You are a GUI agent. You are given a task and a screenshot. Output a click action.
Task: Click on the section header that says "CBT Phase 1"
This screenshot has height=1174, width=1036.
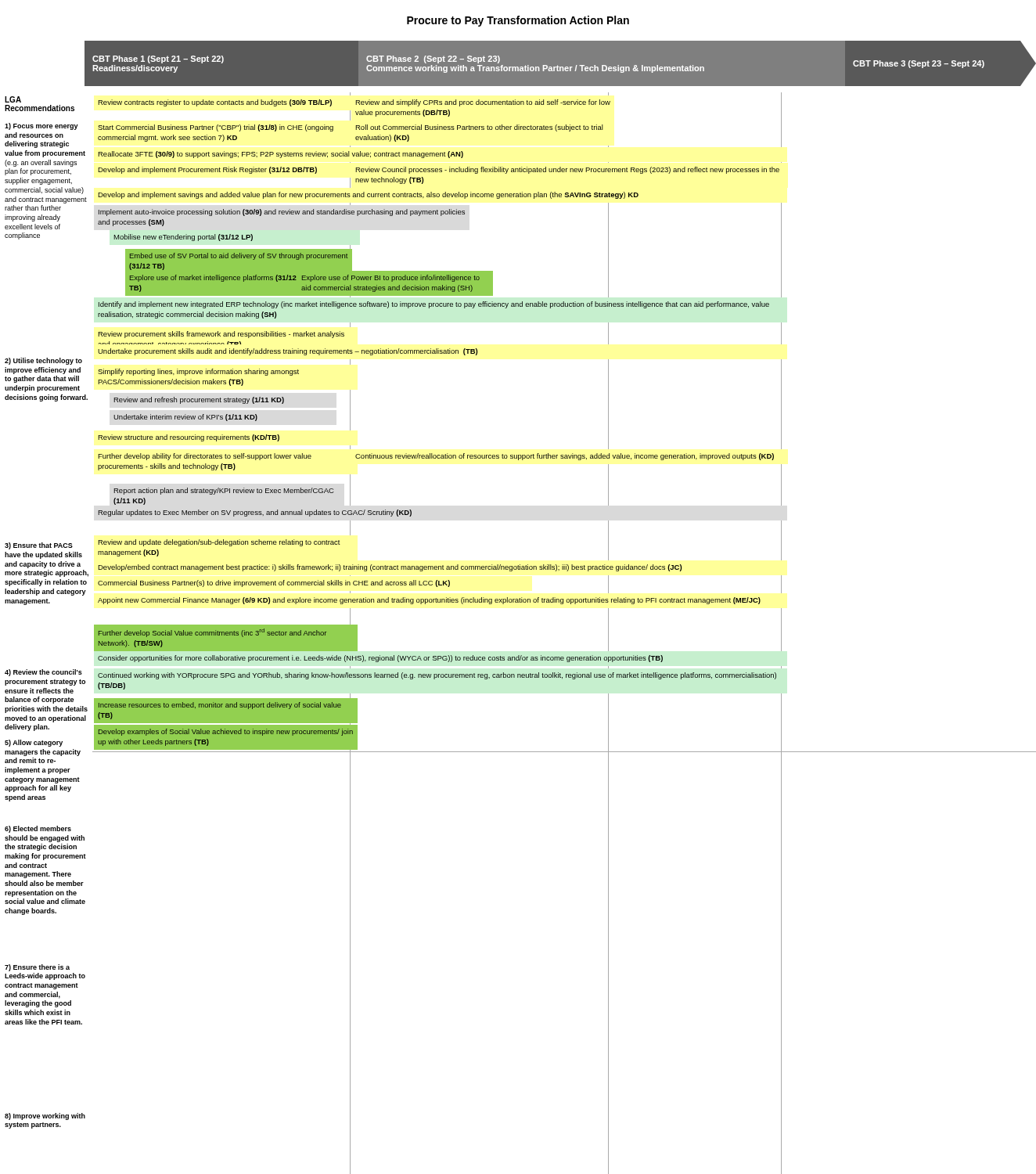point(560,63)
